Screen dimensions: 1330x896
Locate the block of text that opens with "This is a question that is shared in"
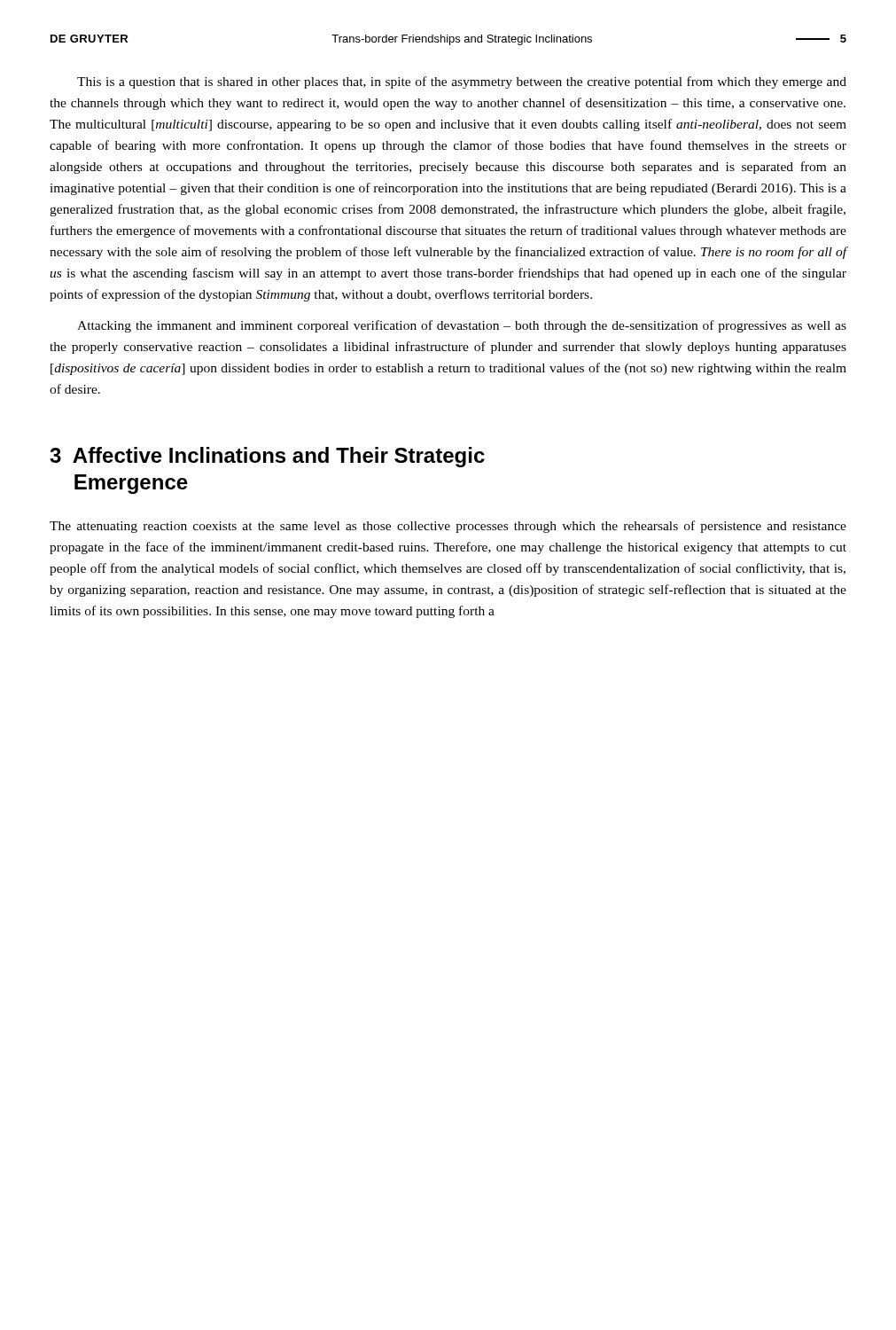pos(448,235)
